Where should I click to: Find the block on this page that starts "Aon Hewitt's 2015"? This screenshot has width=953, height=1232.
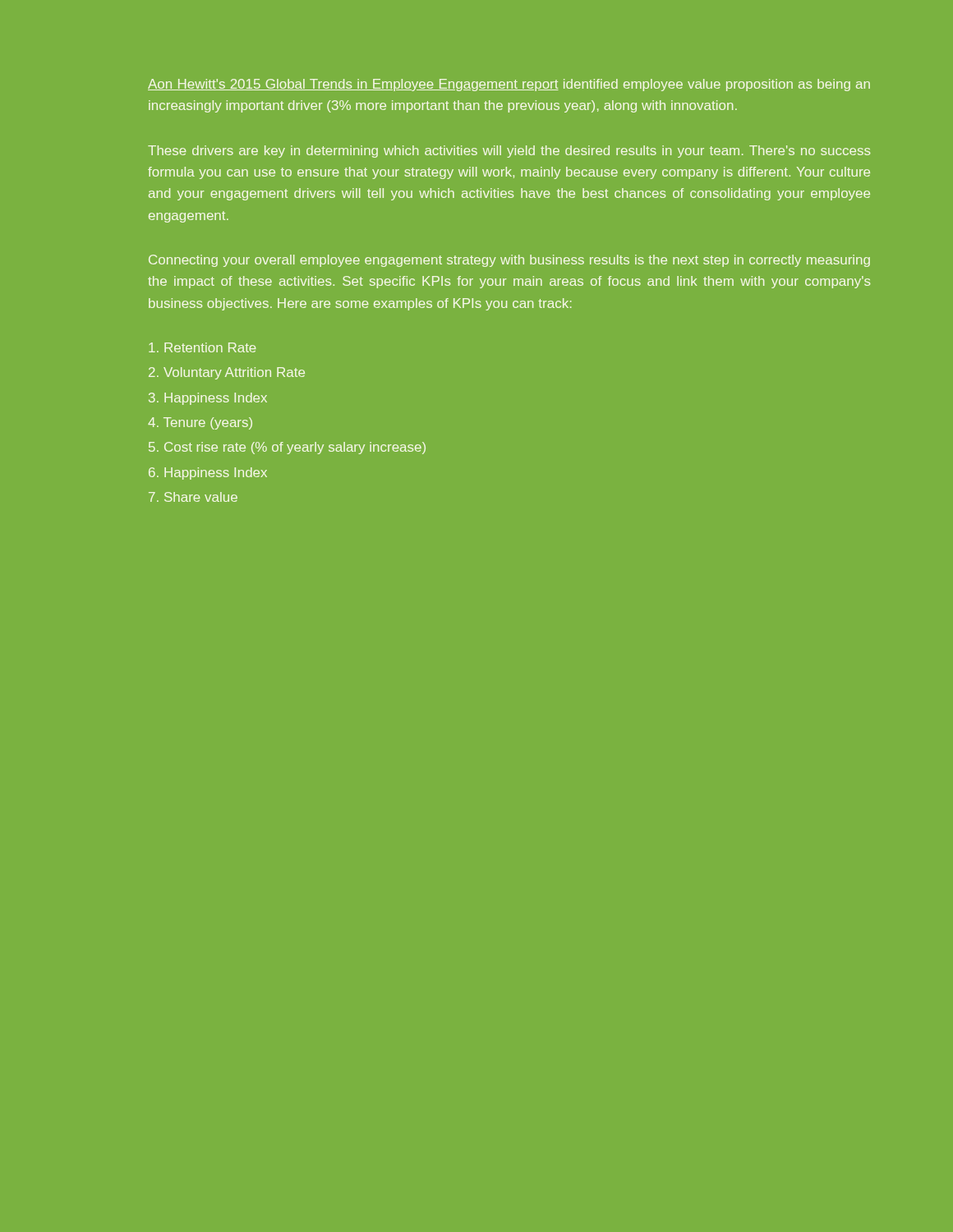(509, 95)
